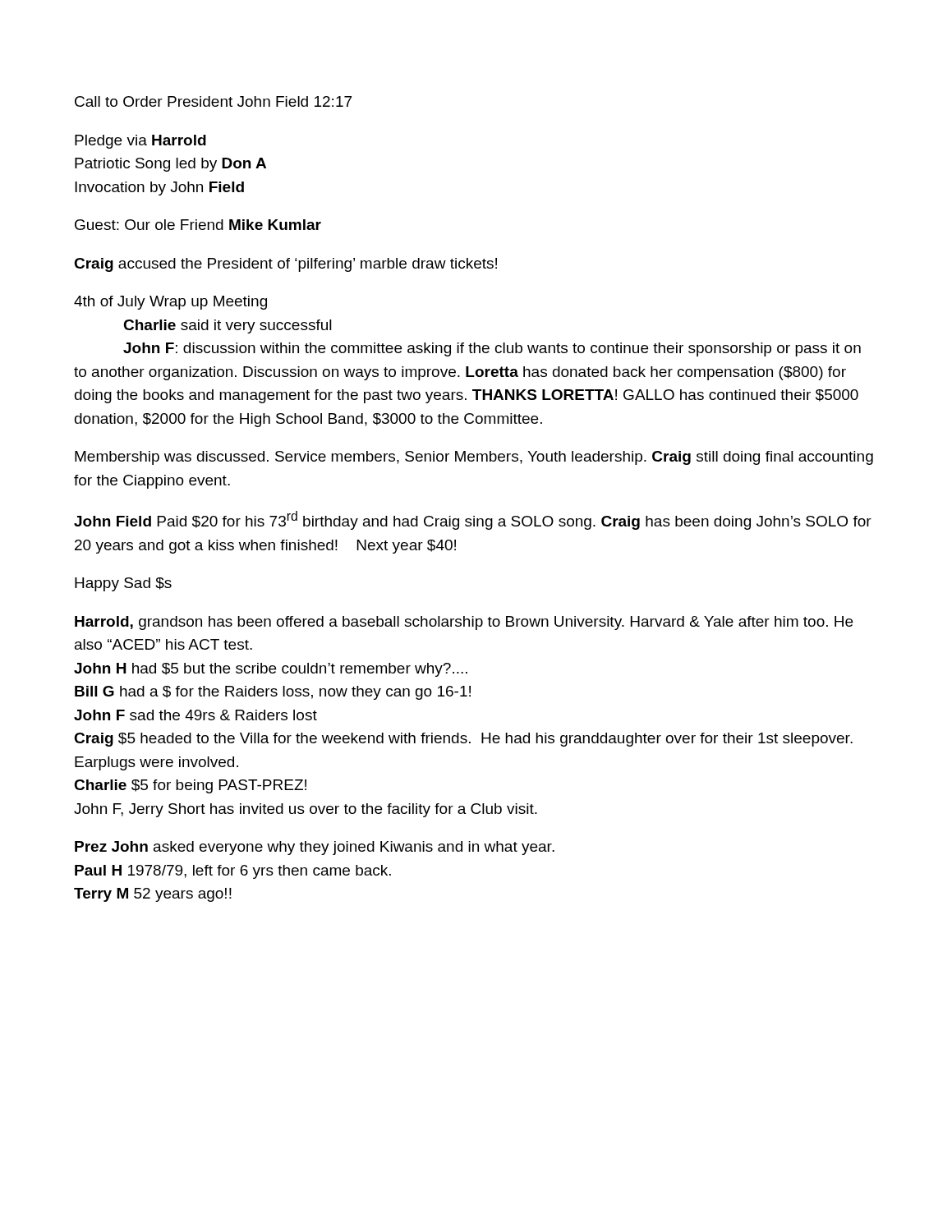The height and width of the screenshot is (1232, 952).
Task: Locate the block of text that opens with "Pledge via Harrold Patriotic"
Action: [x=170, y=163]
